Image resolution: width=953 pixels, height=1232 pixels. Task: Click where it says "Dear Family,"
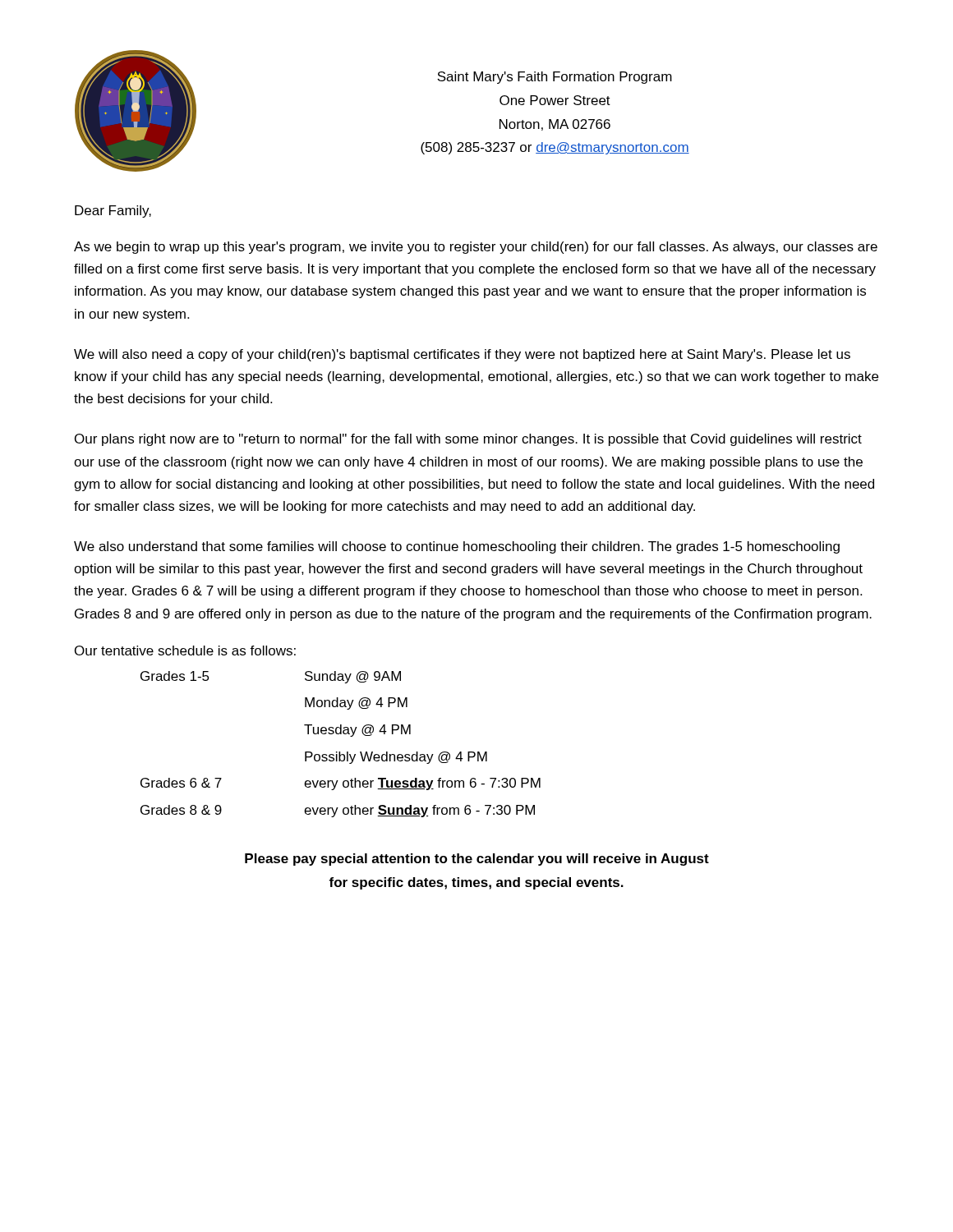pyautogui.click(x=113, y=211)
